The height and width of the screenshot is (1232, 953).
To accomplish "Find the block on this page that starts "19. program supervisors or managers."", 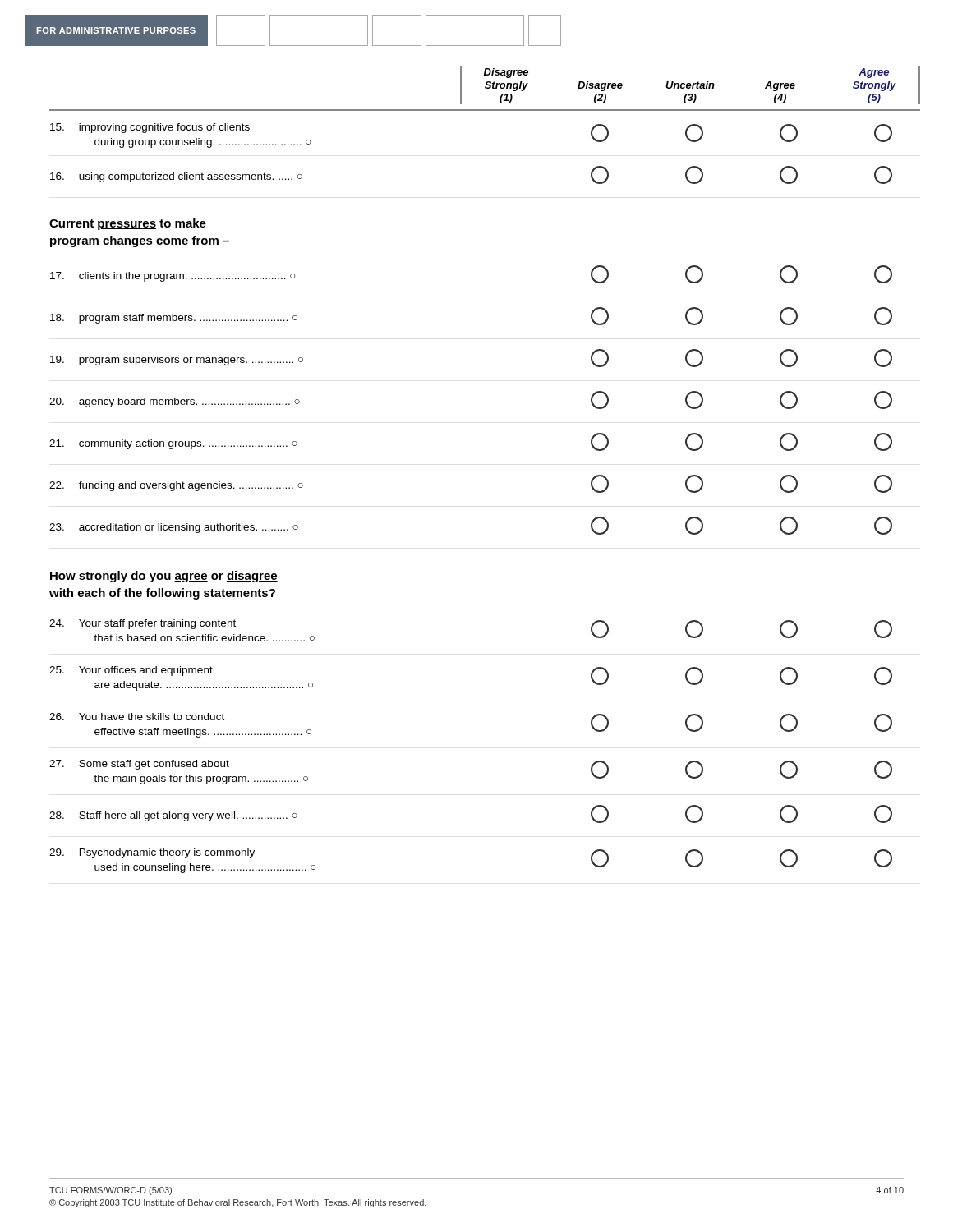I will pos(157,358).
